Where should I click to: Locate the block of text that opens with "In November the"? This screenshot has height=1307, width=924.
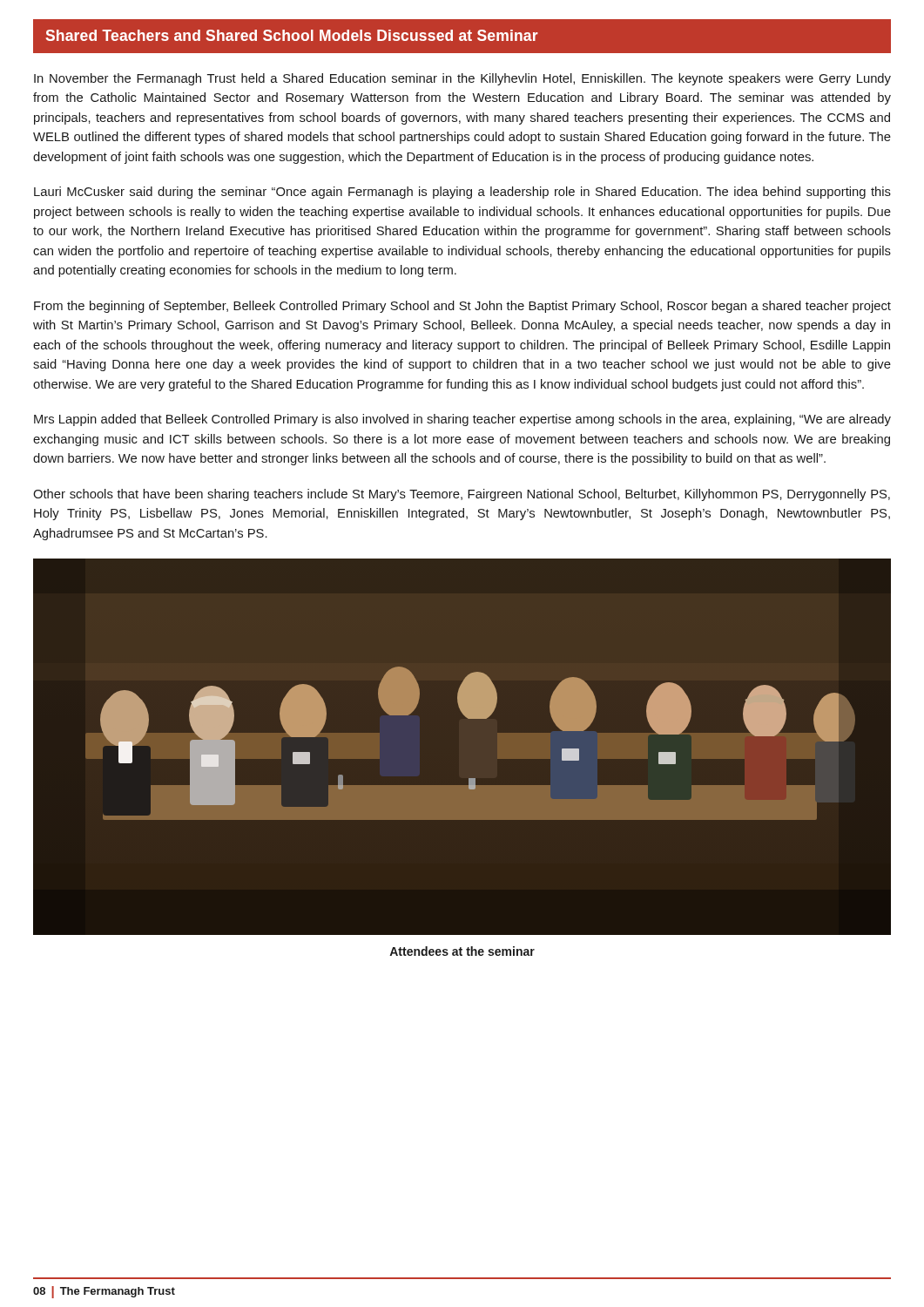462,118
